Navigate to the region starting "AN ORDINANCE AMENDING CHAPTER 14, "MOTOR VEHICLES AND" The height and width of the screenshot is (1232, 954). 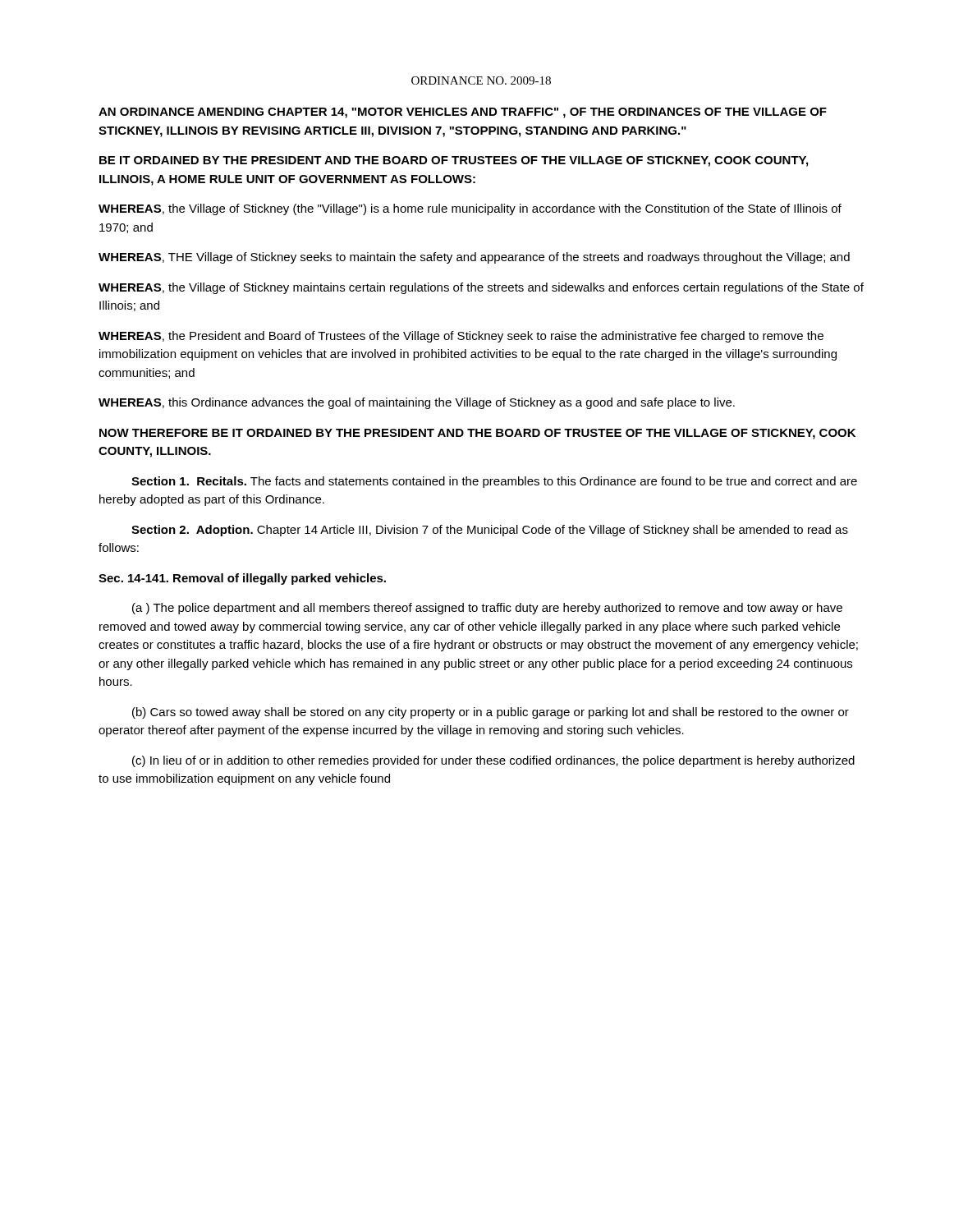click(x=463, y=121)
